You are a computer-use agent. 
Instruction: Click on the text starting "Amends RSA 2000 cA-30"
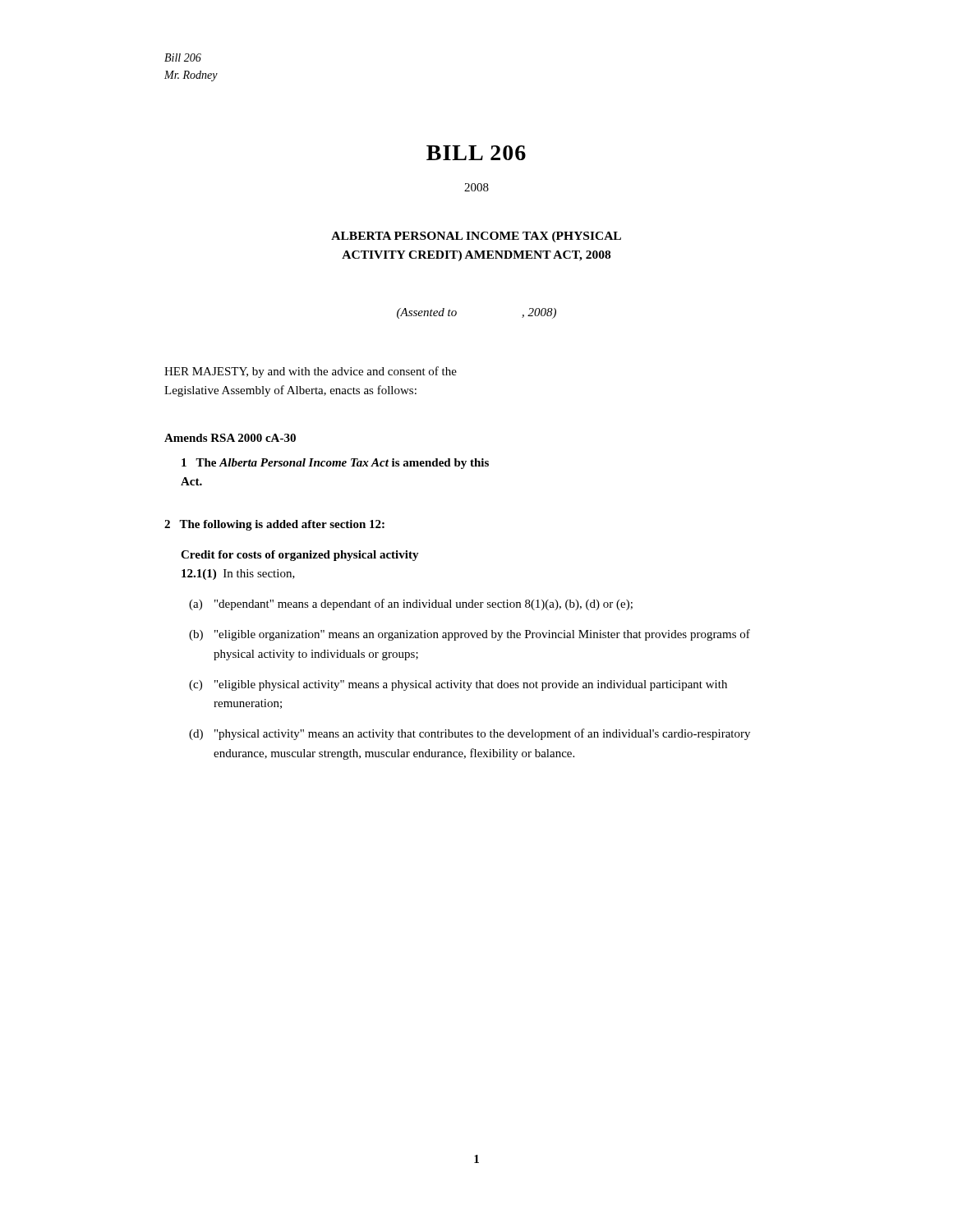coord(230,438)
